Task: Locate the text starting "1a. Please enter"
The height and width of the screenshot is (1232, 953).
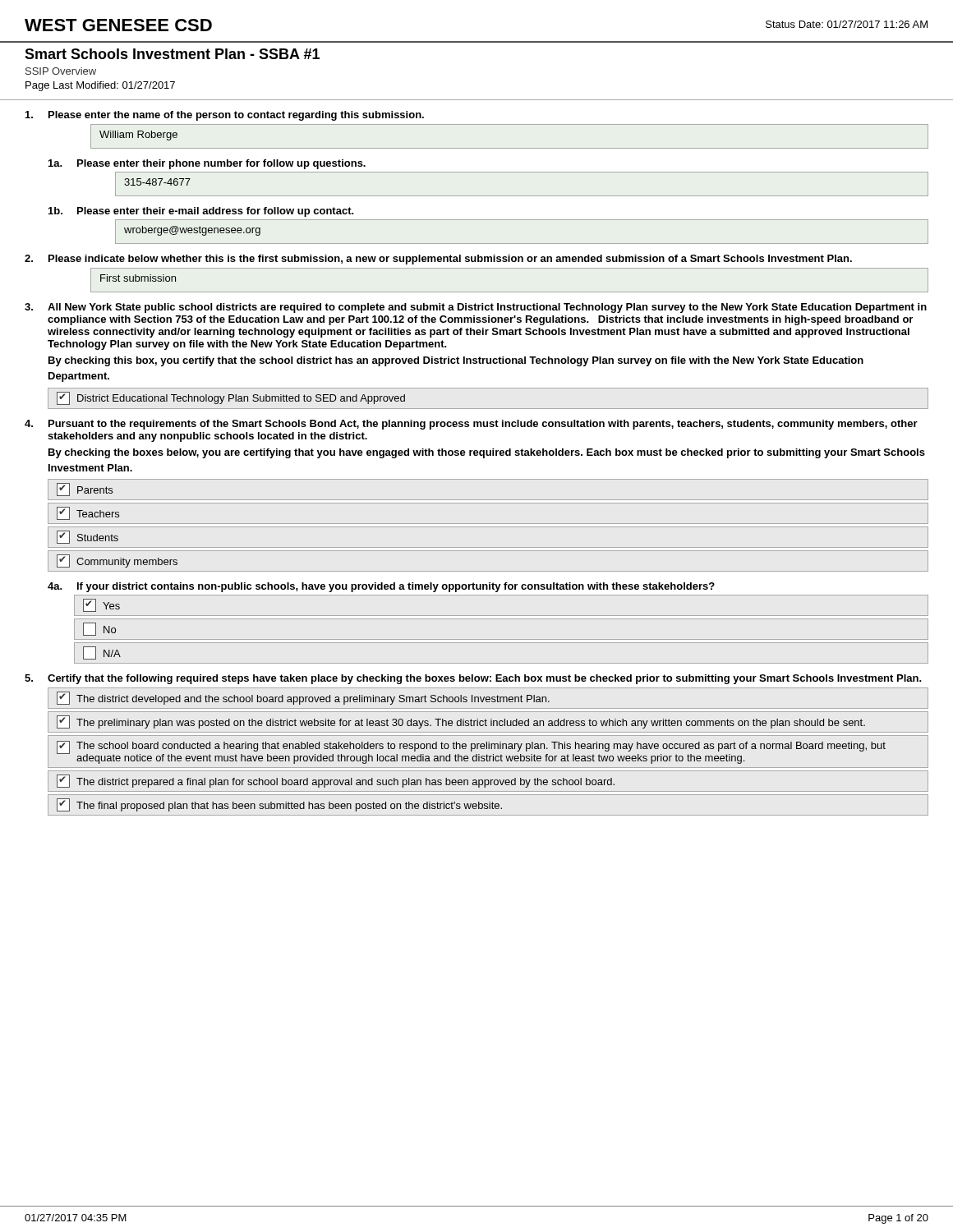Action: click(x=488, y=177)
